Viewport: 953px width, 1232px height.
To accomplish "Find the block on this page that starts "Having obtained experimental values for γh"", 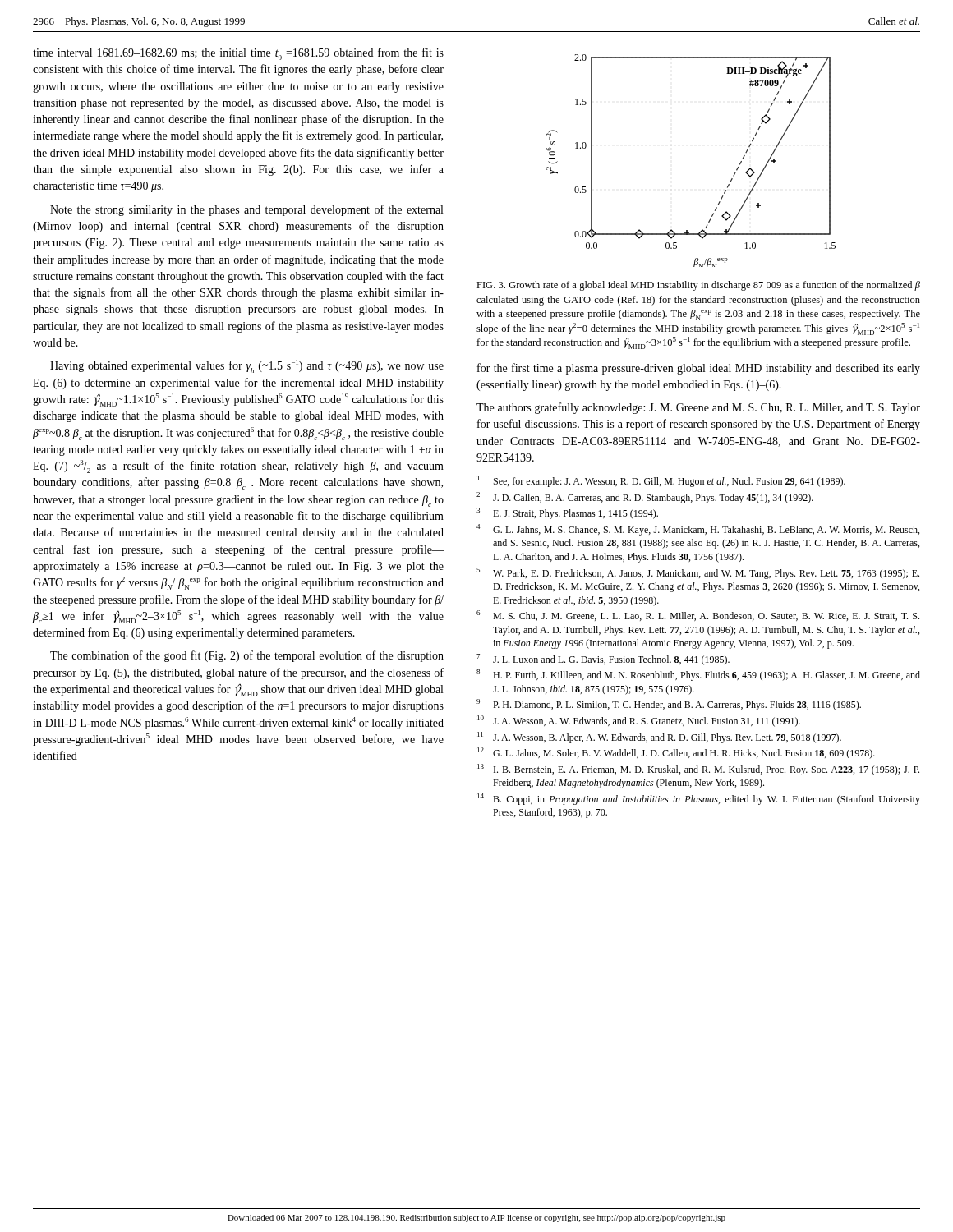I will 238,500.
